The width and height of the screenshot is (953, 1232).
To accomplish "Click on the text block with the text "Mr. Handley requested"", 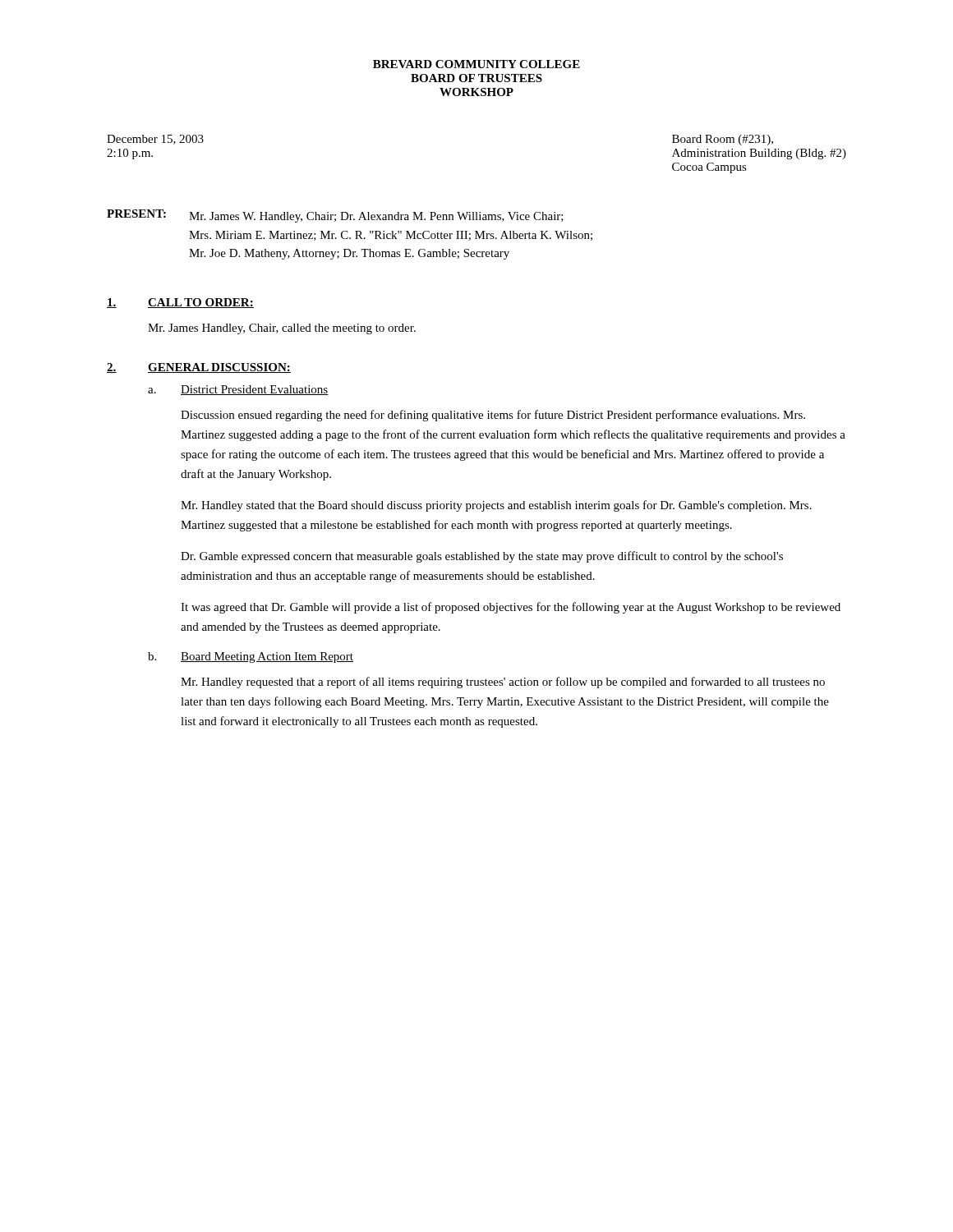I will pos(505,701).
